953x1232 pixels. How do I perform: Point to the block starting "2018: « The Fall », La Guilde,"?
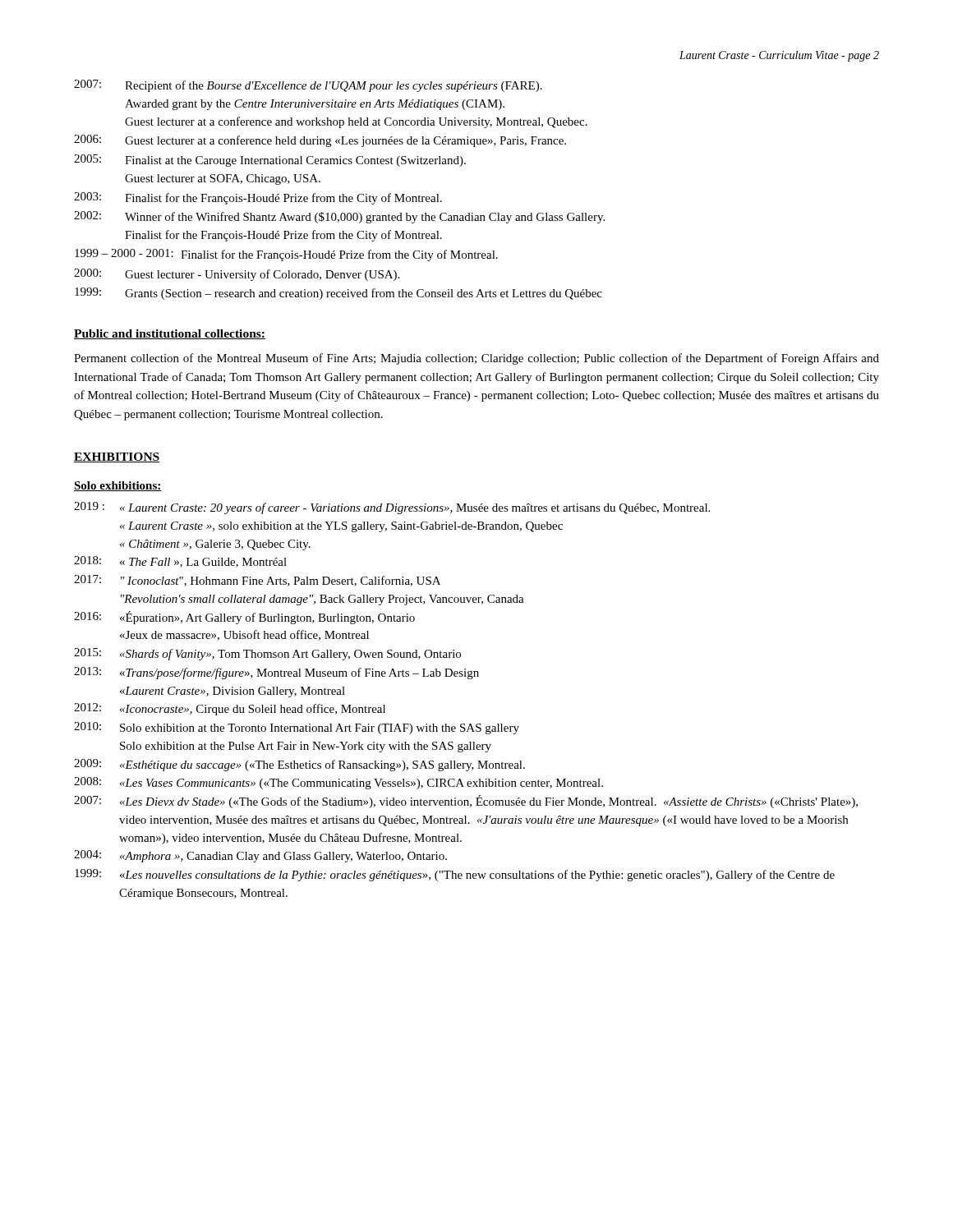tap(180, 562)
